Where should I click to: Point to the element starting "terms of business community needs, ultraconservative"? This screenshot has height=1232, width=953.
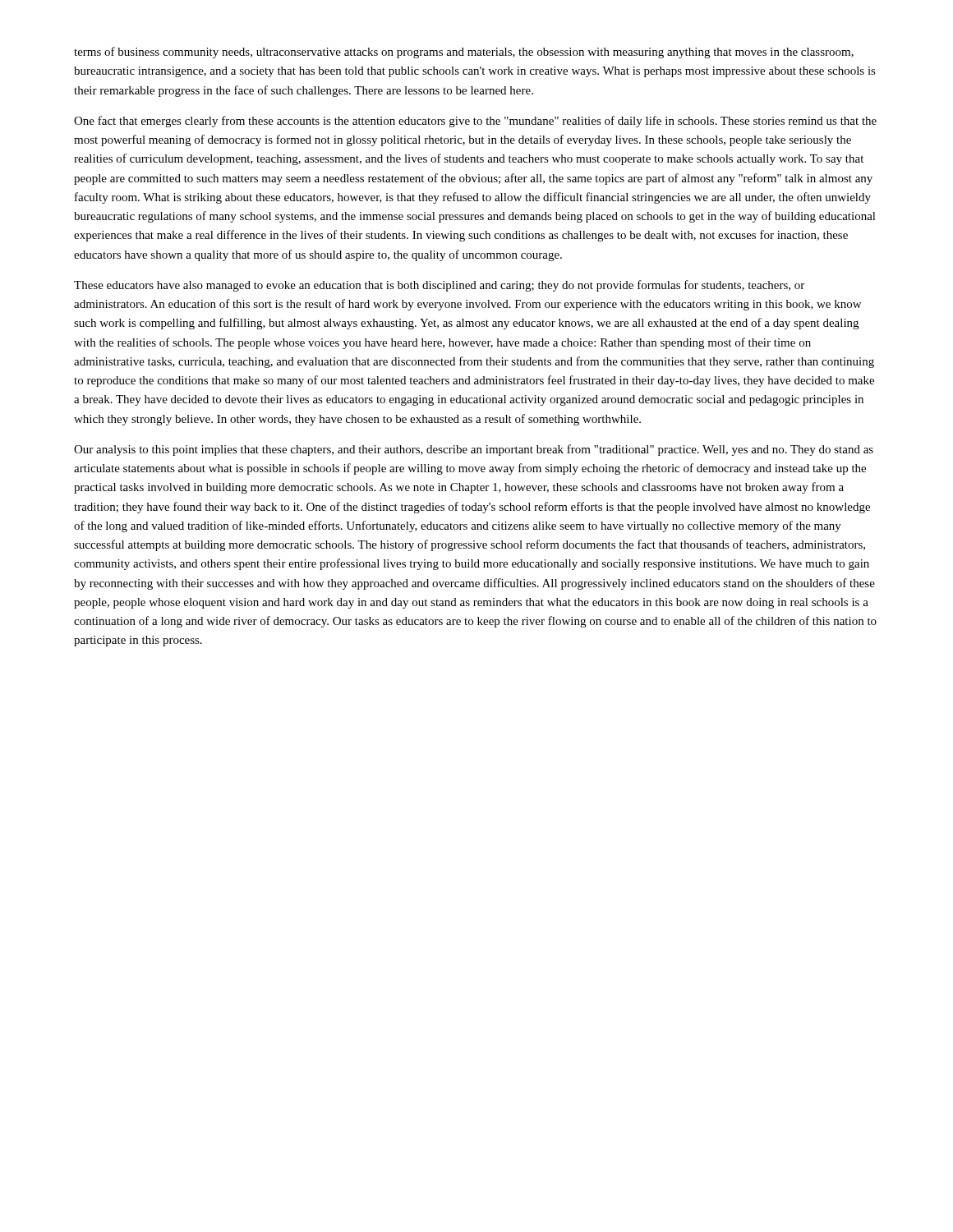click(x=475, y=71)
